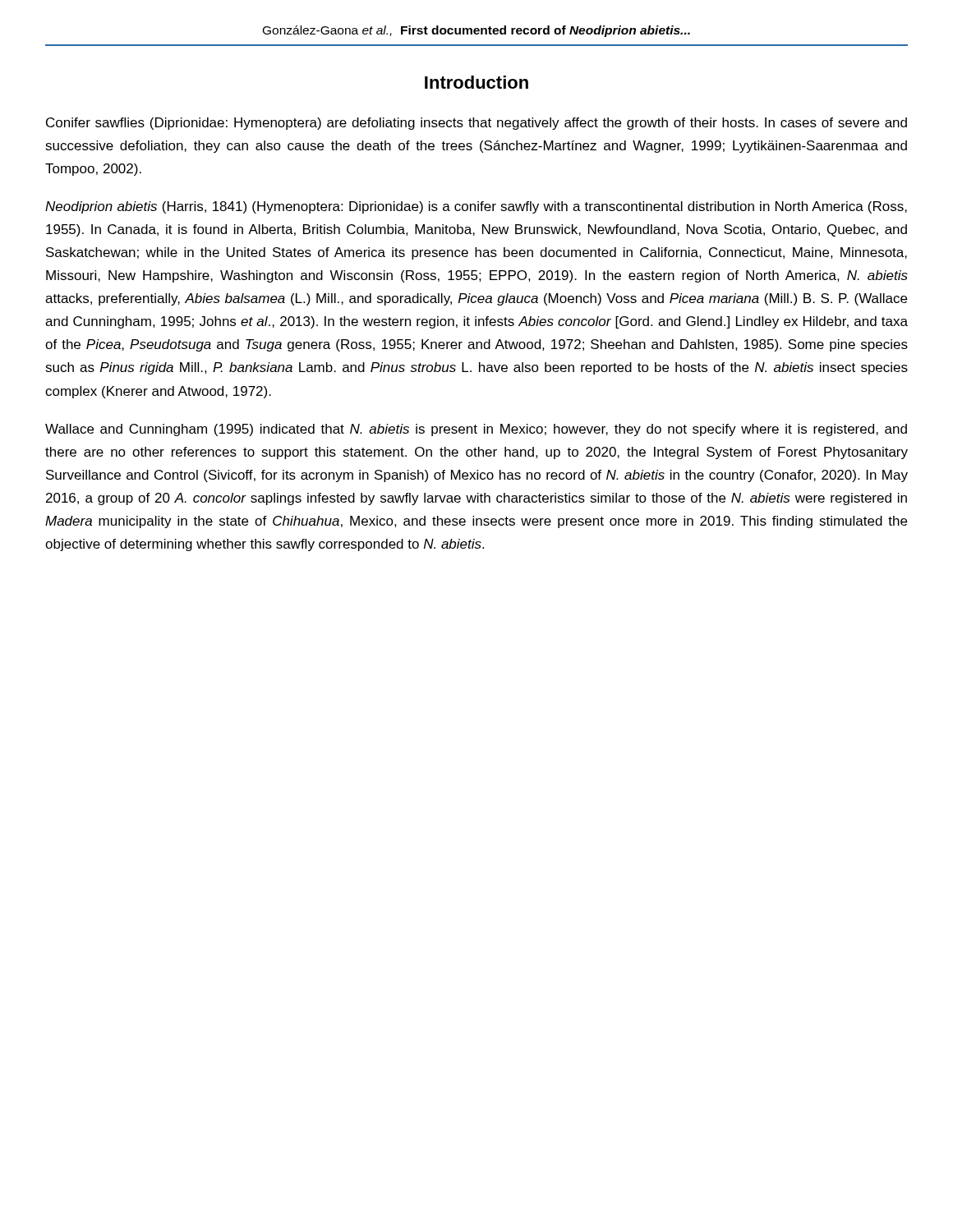This screenshot has width=953, height=1232.
Task: Navigate to the region starting "Neodiprion abietis (Harris, 1841) (Hymenoptera:"
Action: point(476,299)
